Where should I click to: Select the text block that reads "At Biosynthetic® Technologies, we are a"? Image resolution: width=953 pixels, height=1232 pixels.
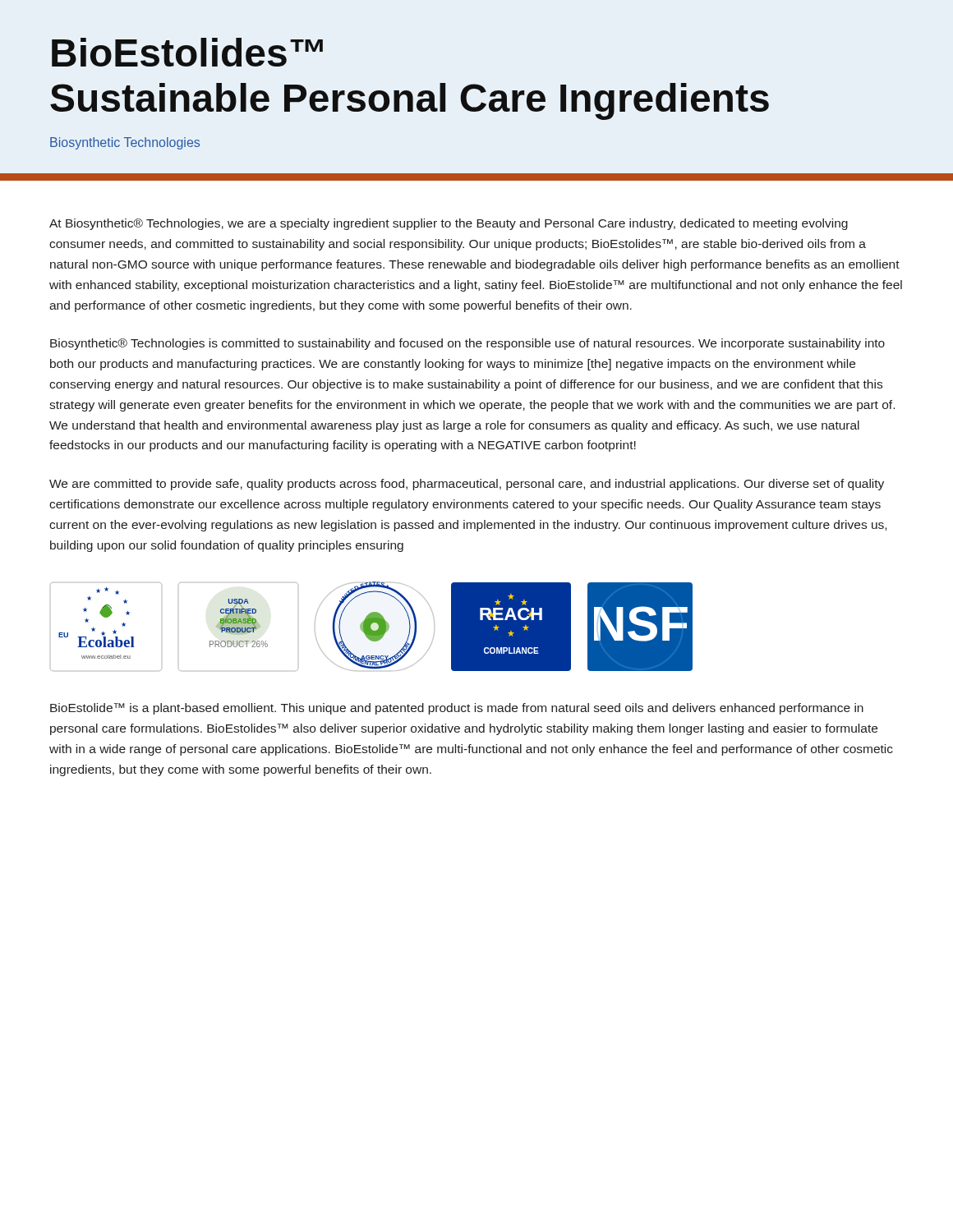pyautogui.click(x=476, y=264)
